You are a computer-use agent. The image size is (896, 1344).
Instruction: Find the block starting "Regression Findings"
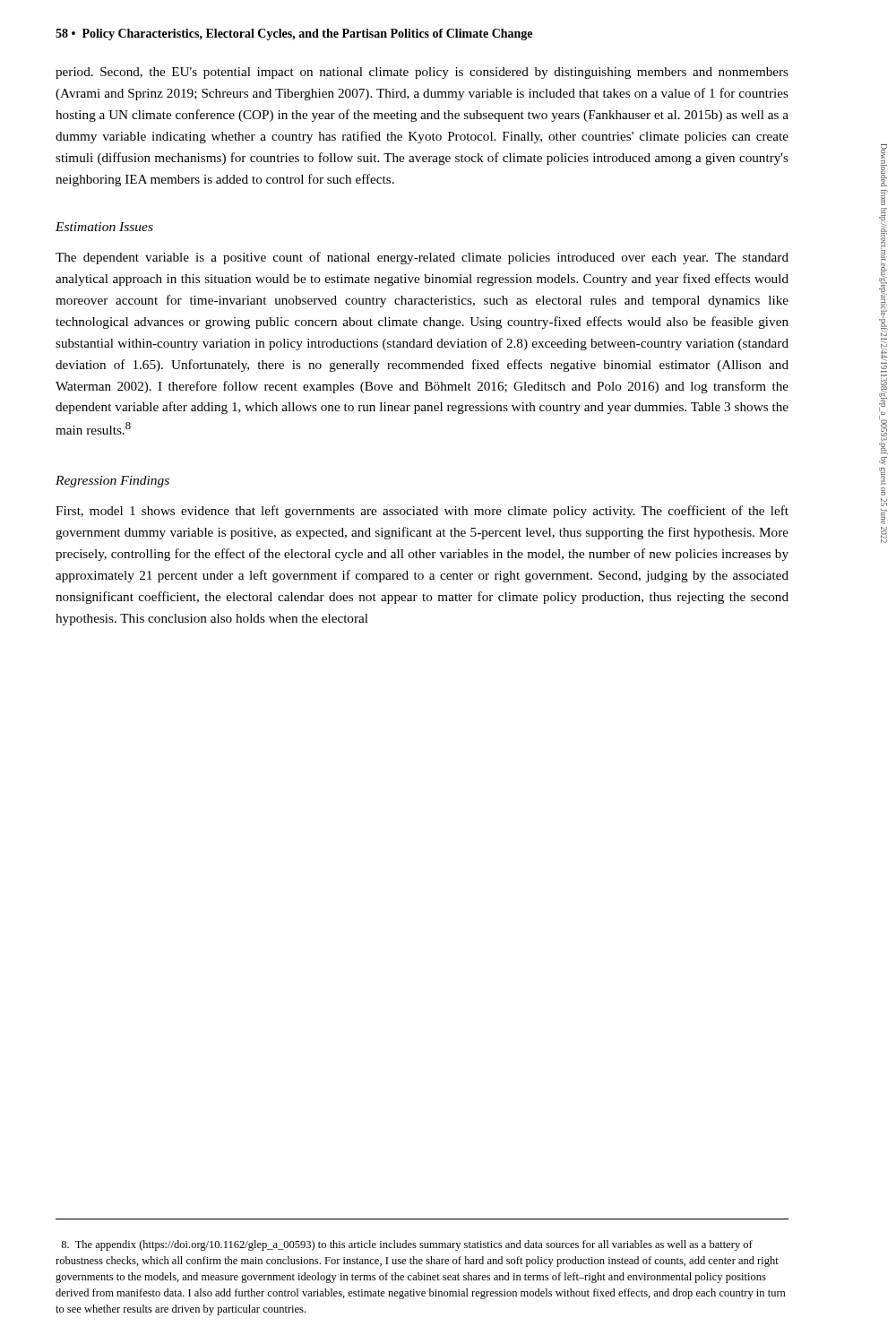click(x=113, y=480)
